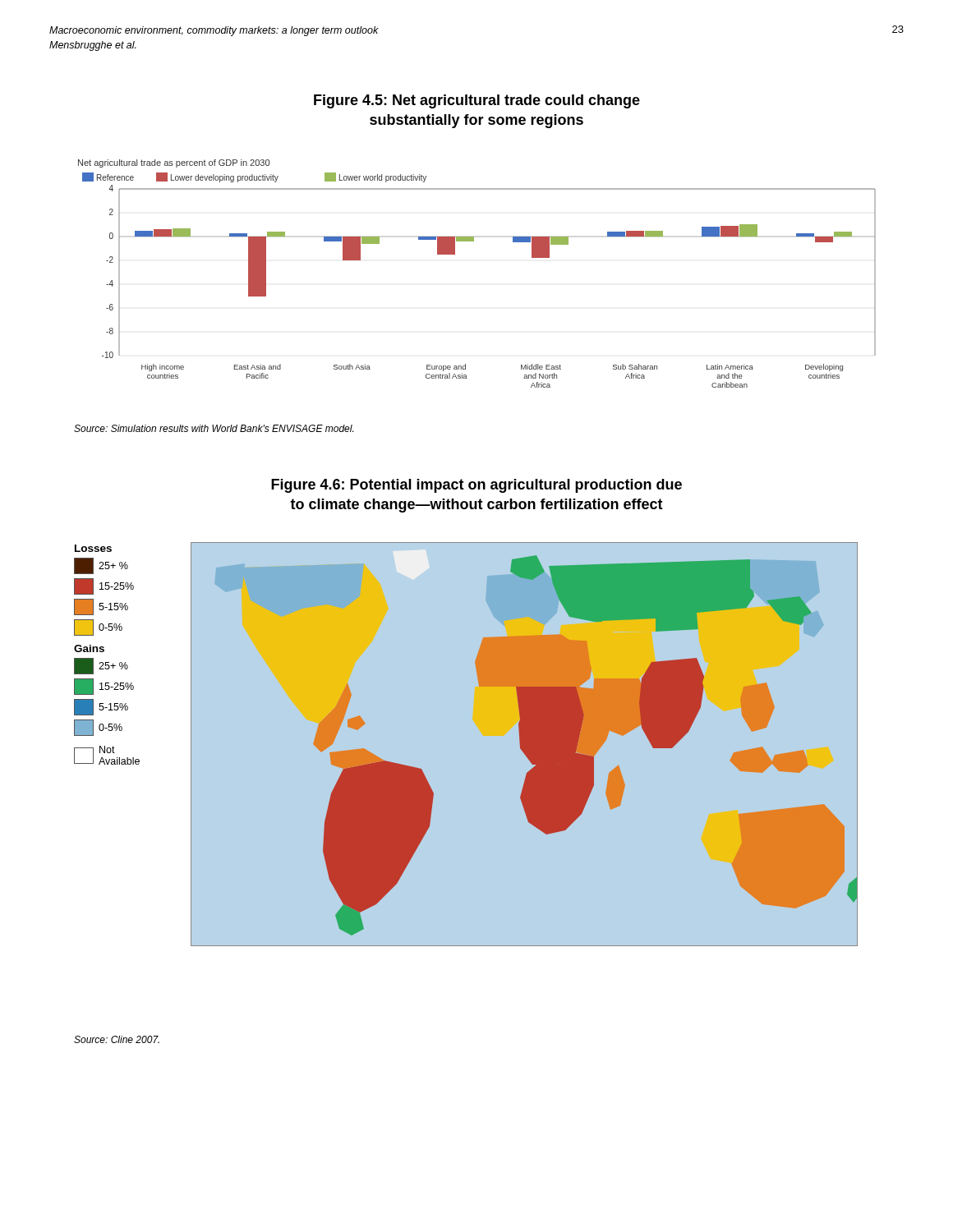Select the text block starting "Figure 4.6: Potential impact on agricultural"

[x=476, y=495]
